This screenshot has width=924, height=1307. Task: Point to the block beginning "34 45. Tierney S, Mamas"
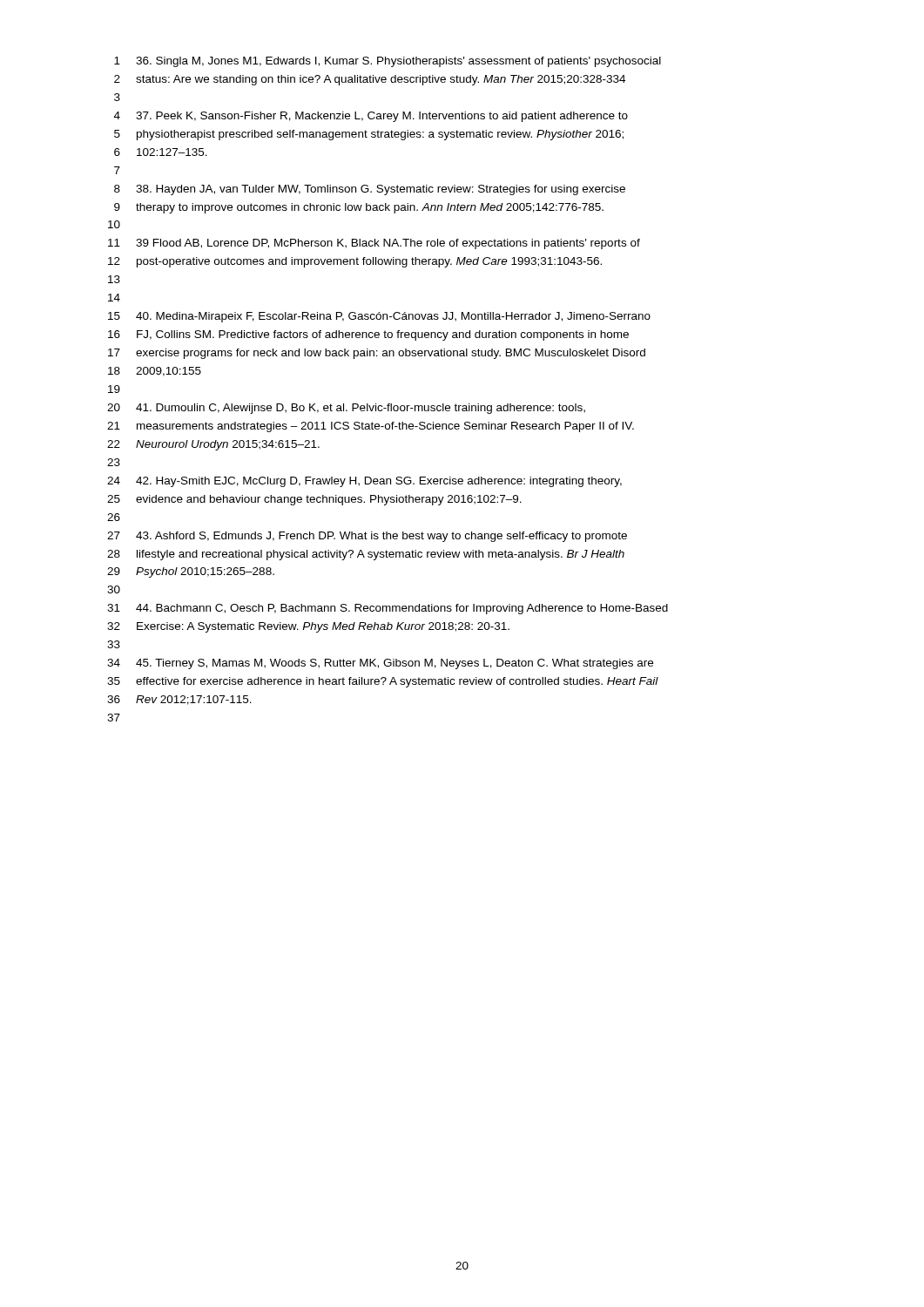coord(470,664)
